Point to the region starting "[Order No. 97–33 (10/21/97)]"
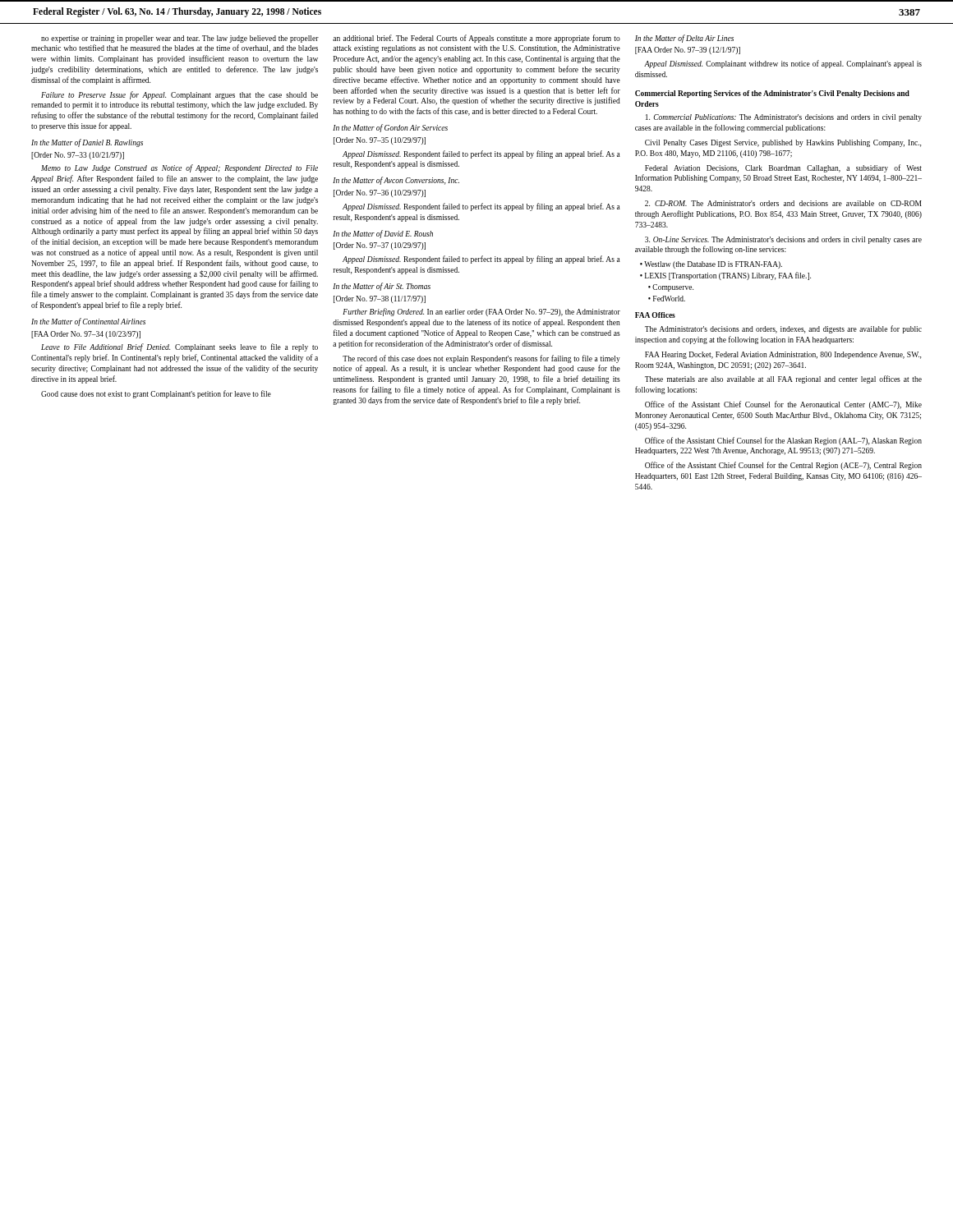This screenshot has width=953, height=1232. 78,155
